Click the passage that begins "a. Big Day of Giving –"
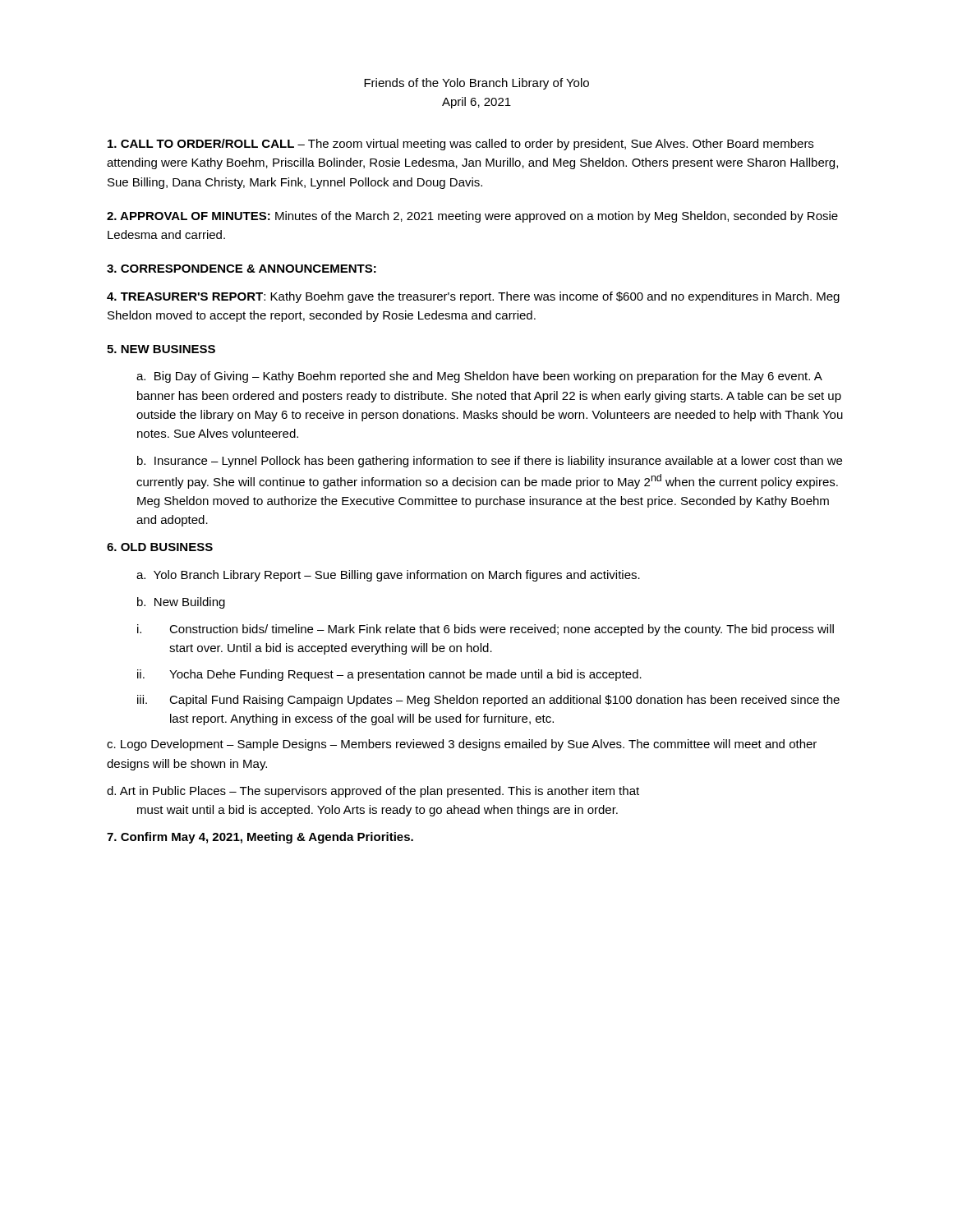 pos(490,405)
